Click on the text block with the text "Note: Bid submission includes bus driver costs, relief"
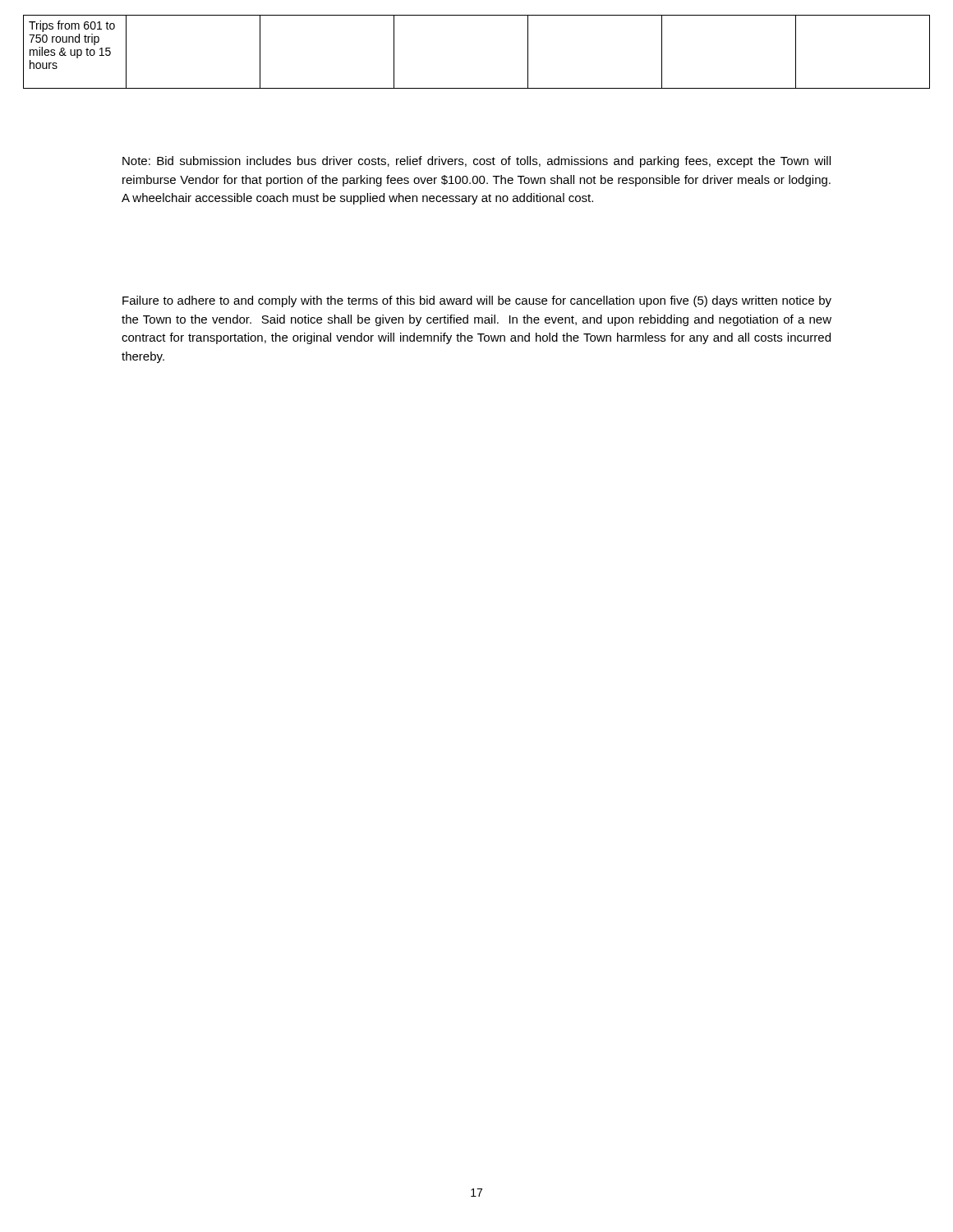Image resolution: width=953 pixels, height=1232 pixels. tap(476, 179)
